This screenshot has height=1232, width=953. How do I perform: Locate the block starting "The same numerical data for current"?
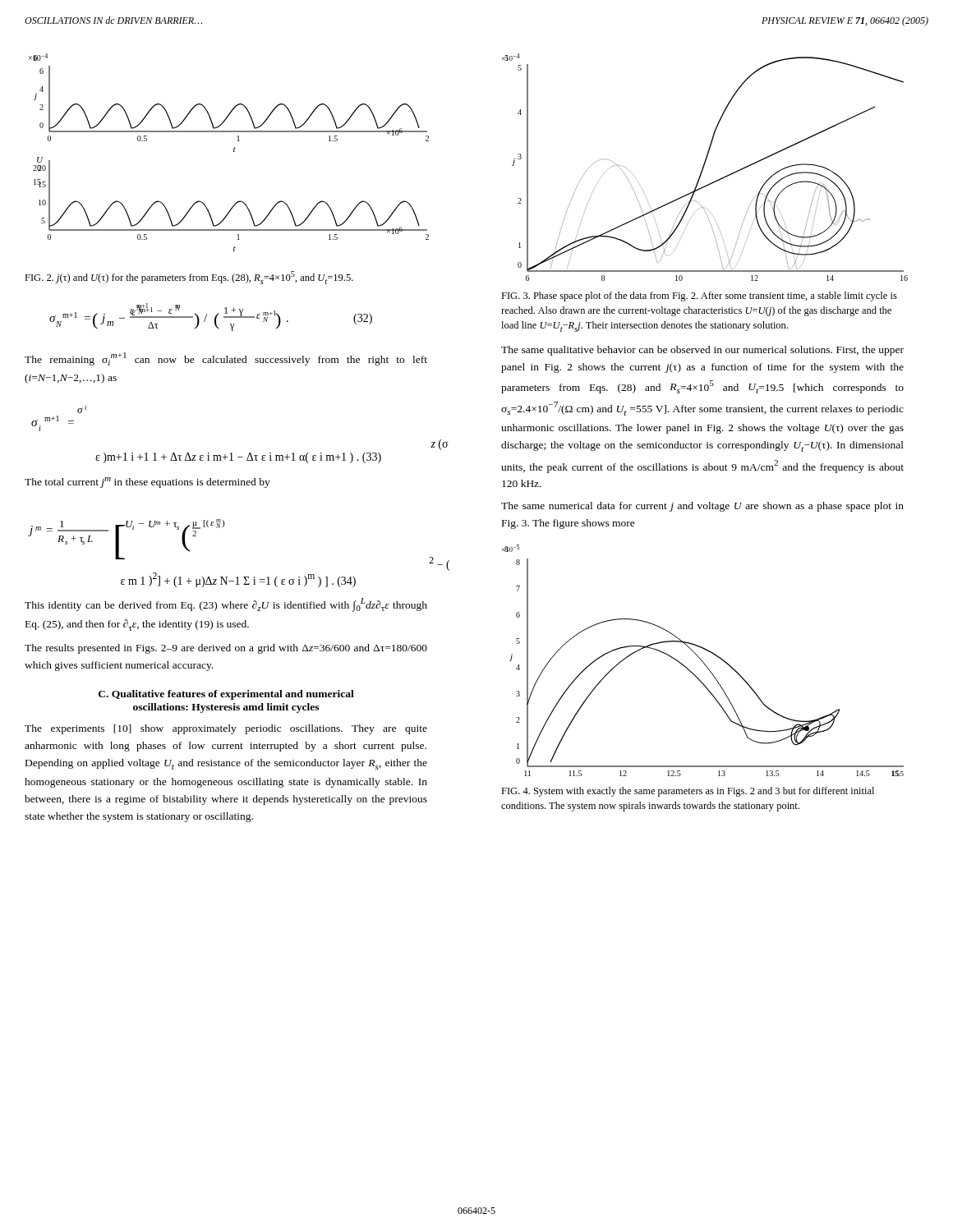702,514
